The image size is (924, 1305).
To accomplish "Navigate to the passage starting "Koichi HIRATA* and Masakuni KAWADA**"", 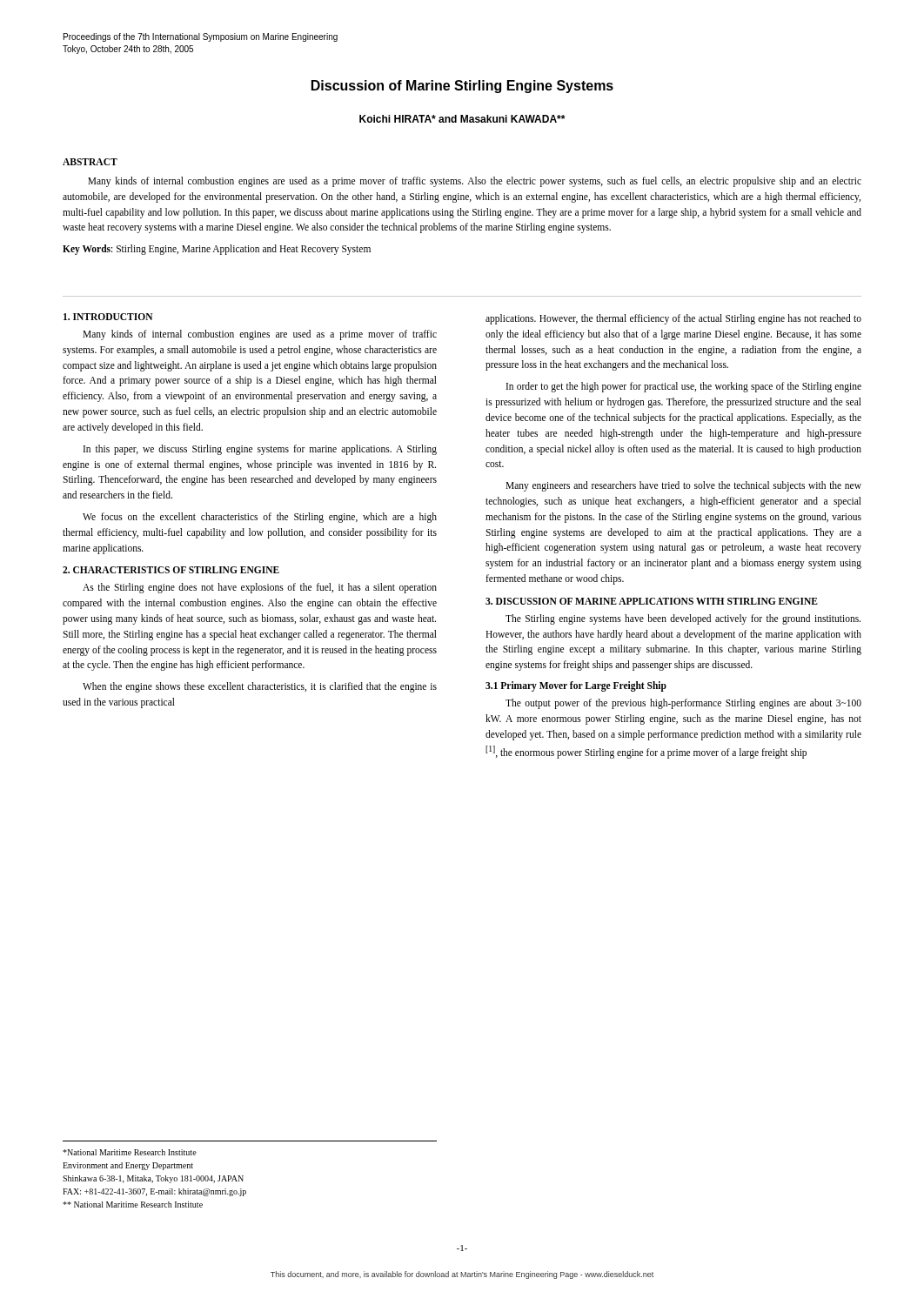I will (462, 119).
